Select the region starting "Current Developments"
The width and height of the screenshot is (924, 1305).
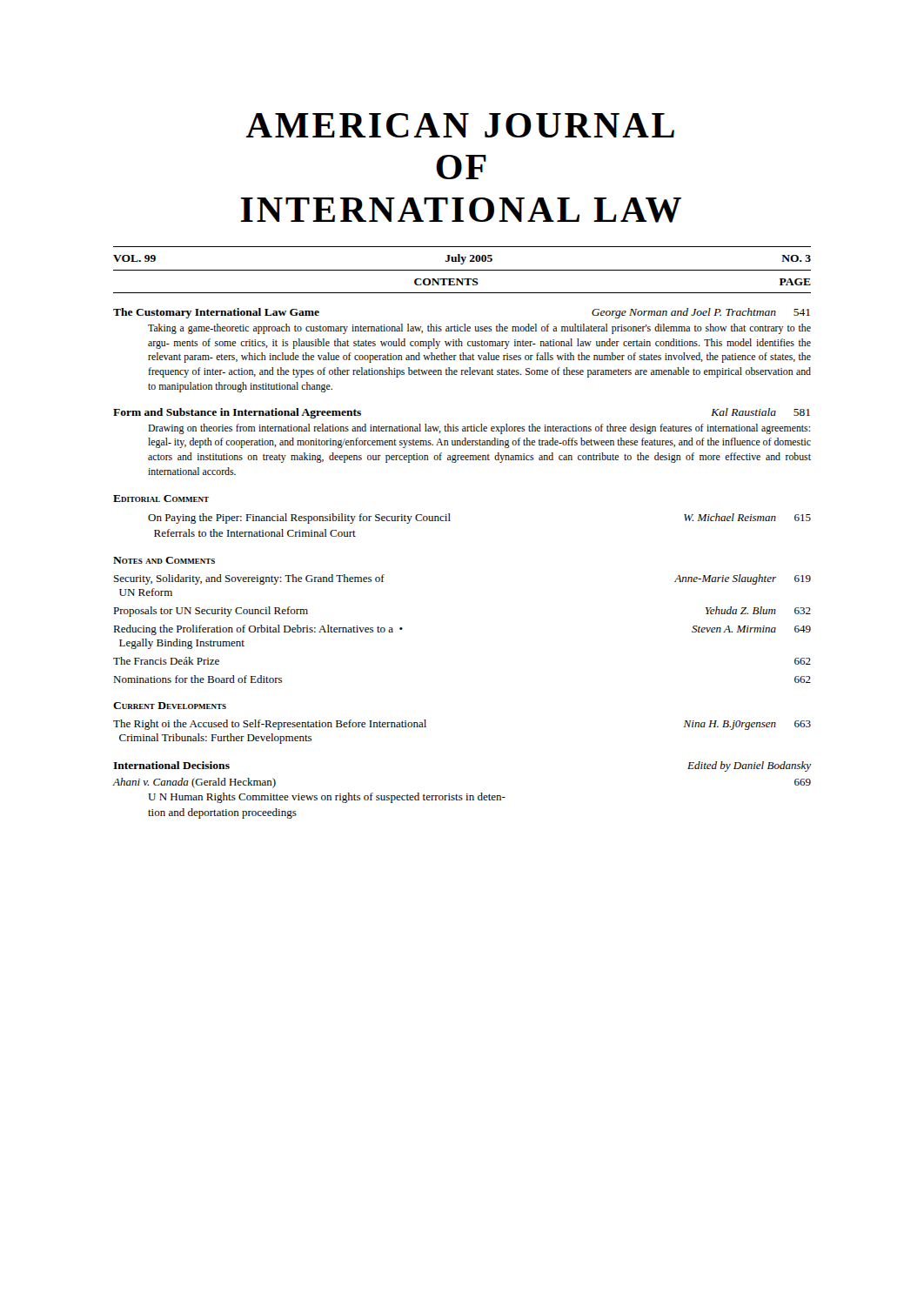170,705
